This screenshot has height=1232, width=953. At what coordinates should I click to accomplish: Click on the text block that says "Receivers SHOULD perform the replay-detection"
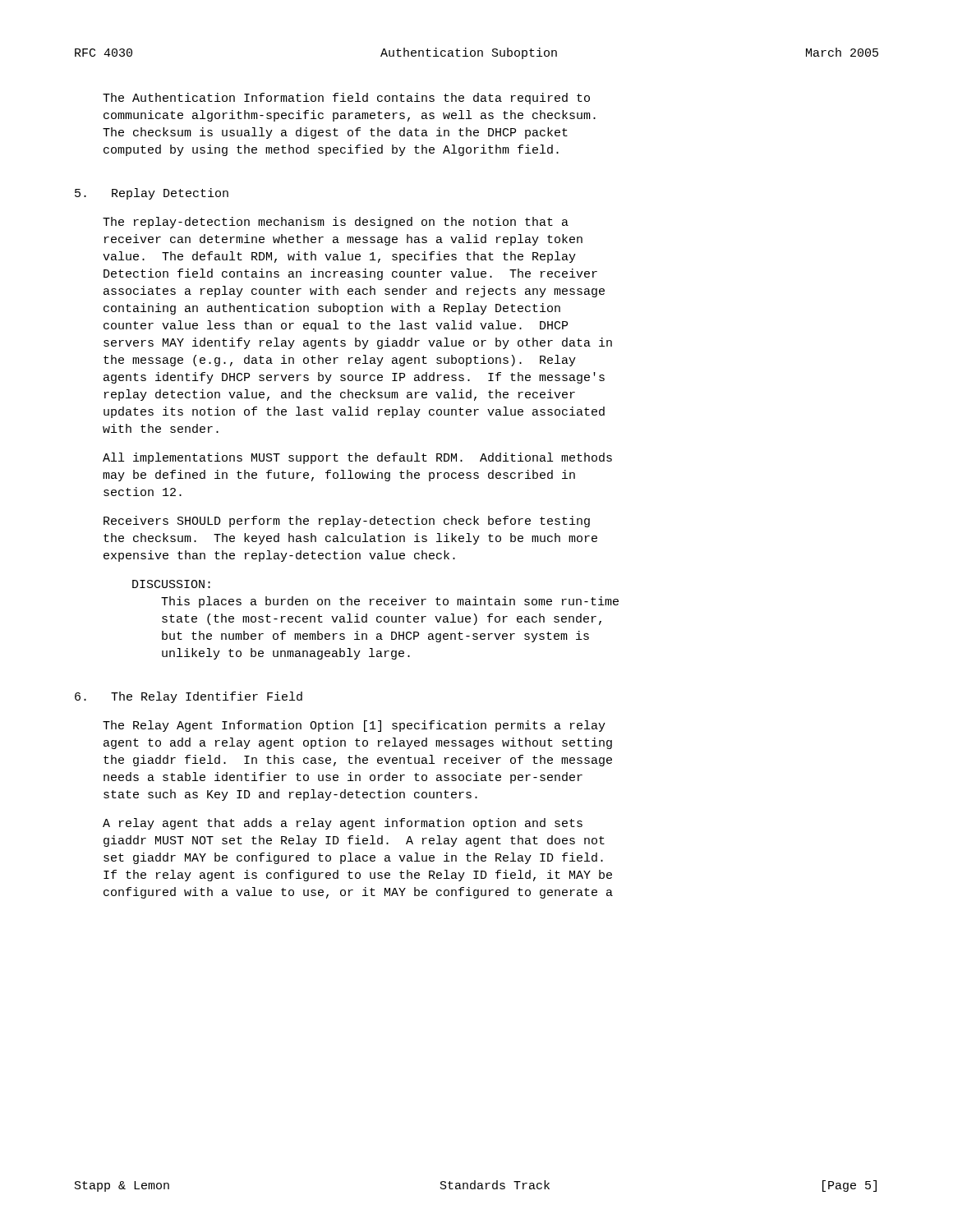point(350,539)
